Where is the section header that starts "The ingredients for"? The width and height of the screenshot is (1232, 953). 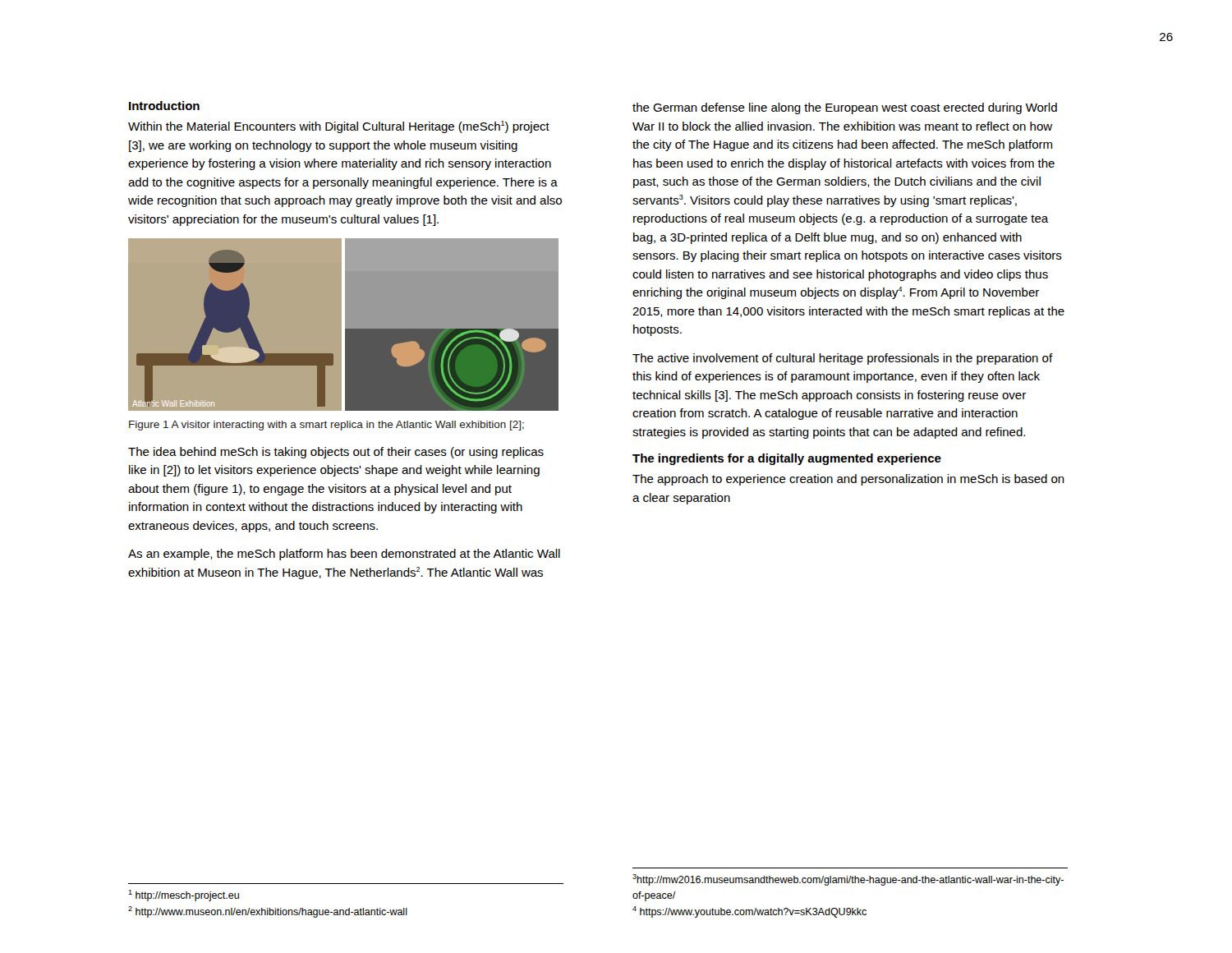787,458
